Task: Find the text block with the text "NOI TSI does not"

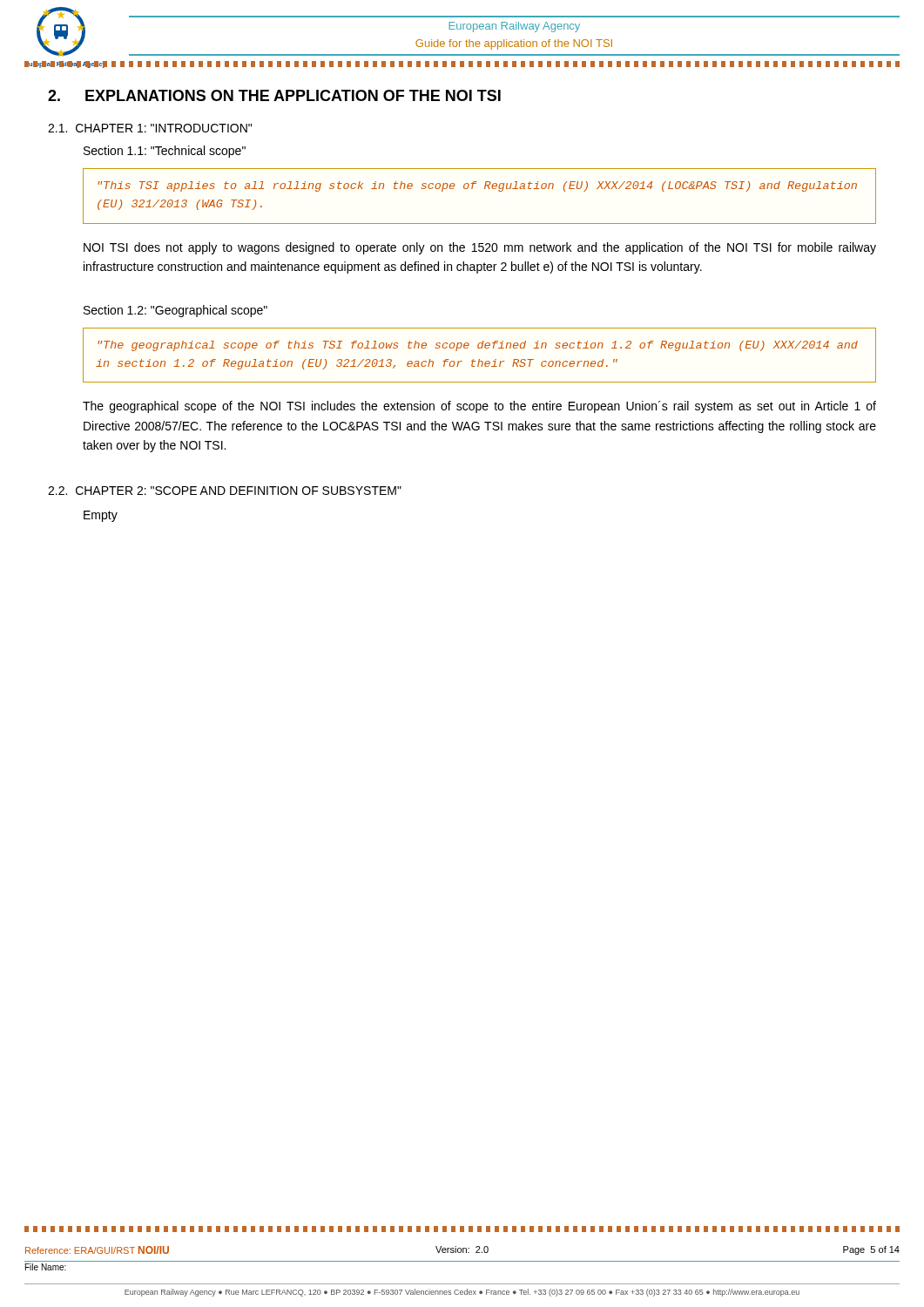Action: point(479,257)
